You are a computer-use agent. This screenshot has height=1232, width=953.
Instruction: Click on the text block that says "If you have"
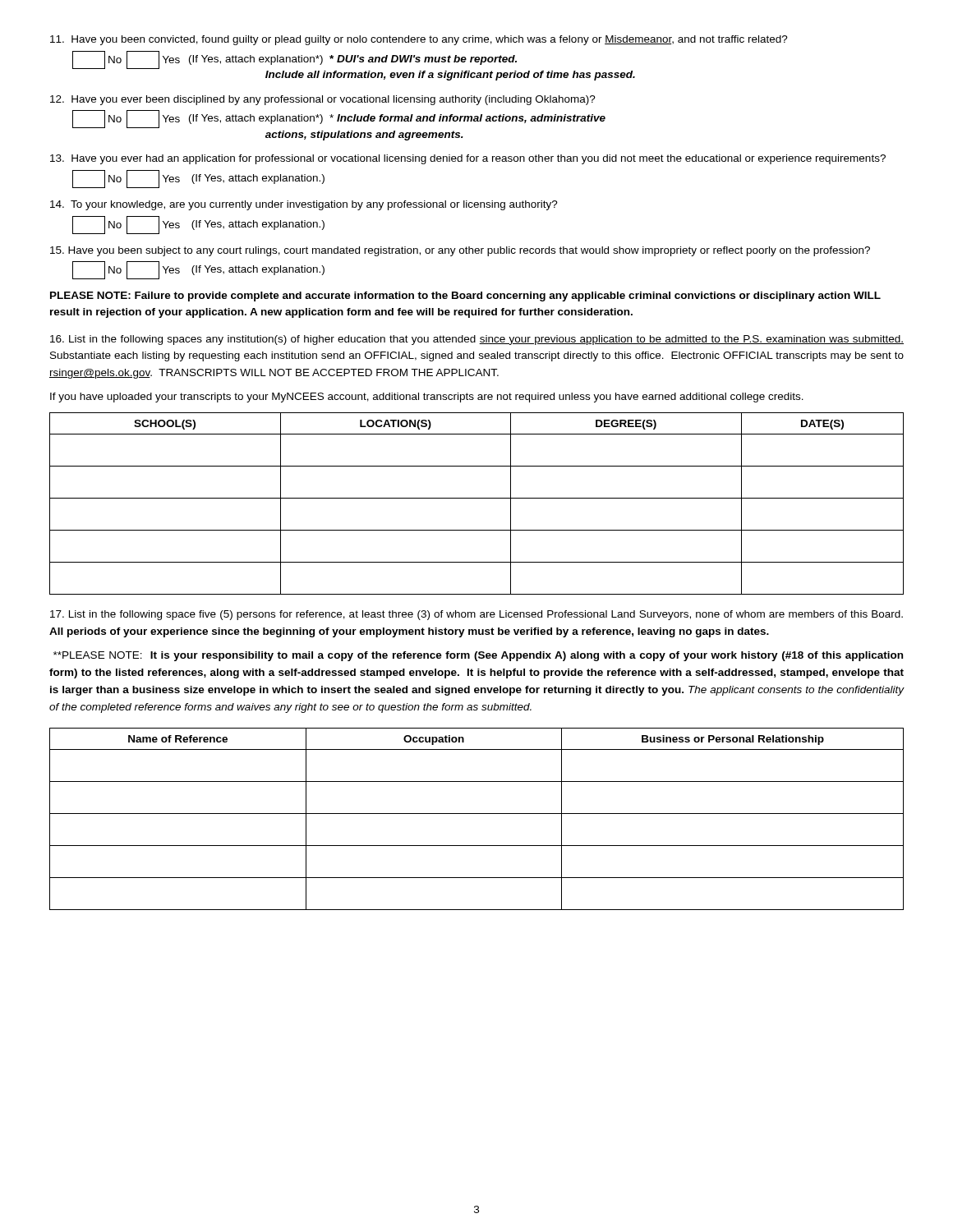click(427, 397)
